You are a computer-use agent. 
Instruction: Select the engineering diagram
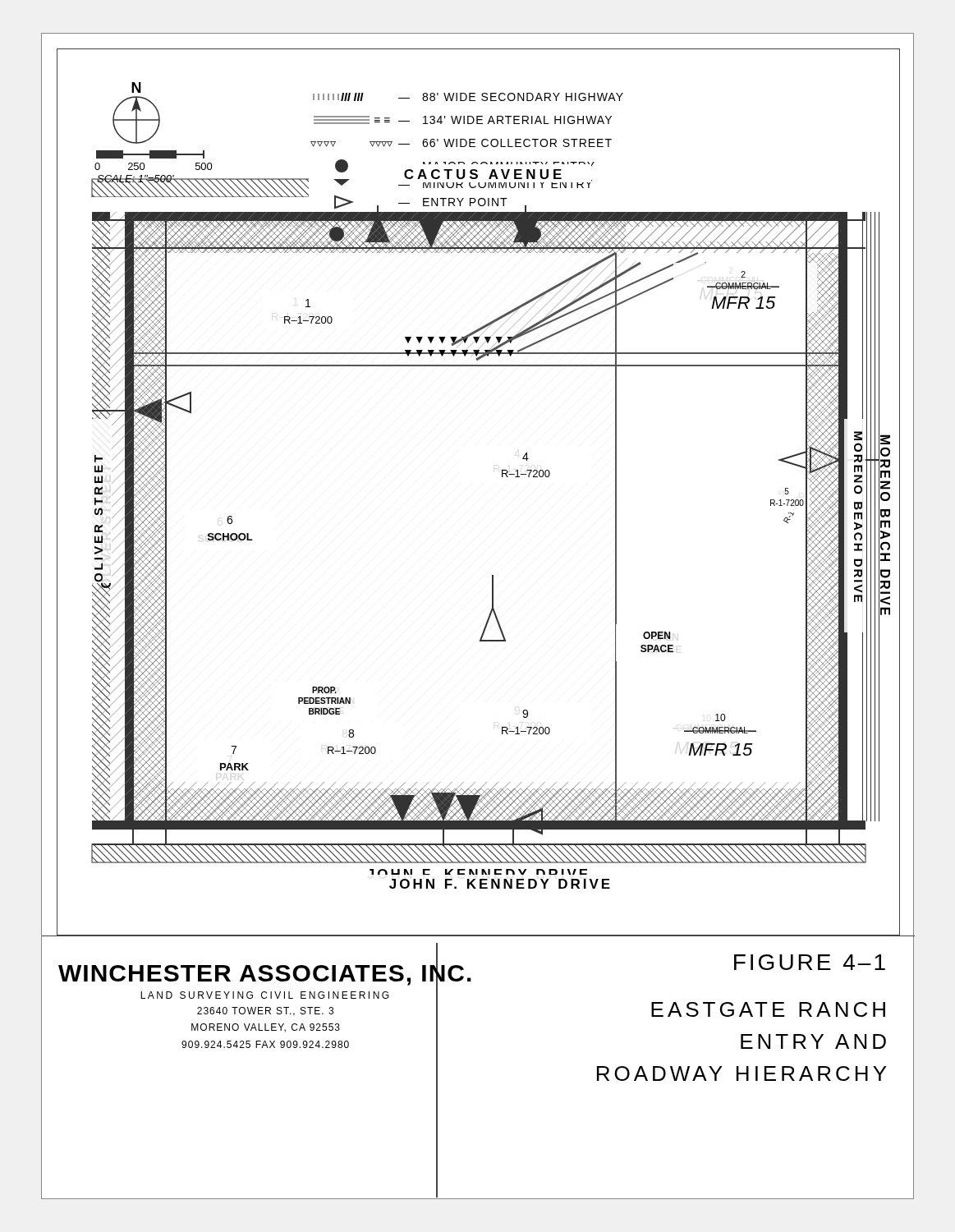point(478,492)
